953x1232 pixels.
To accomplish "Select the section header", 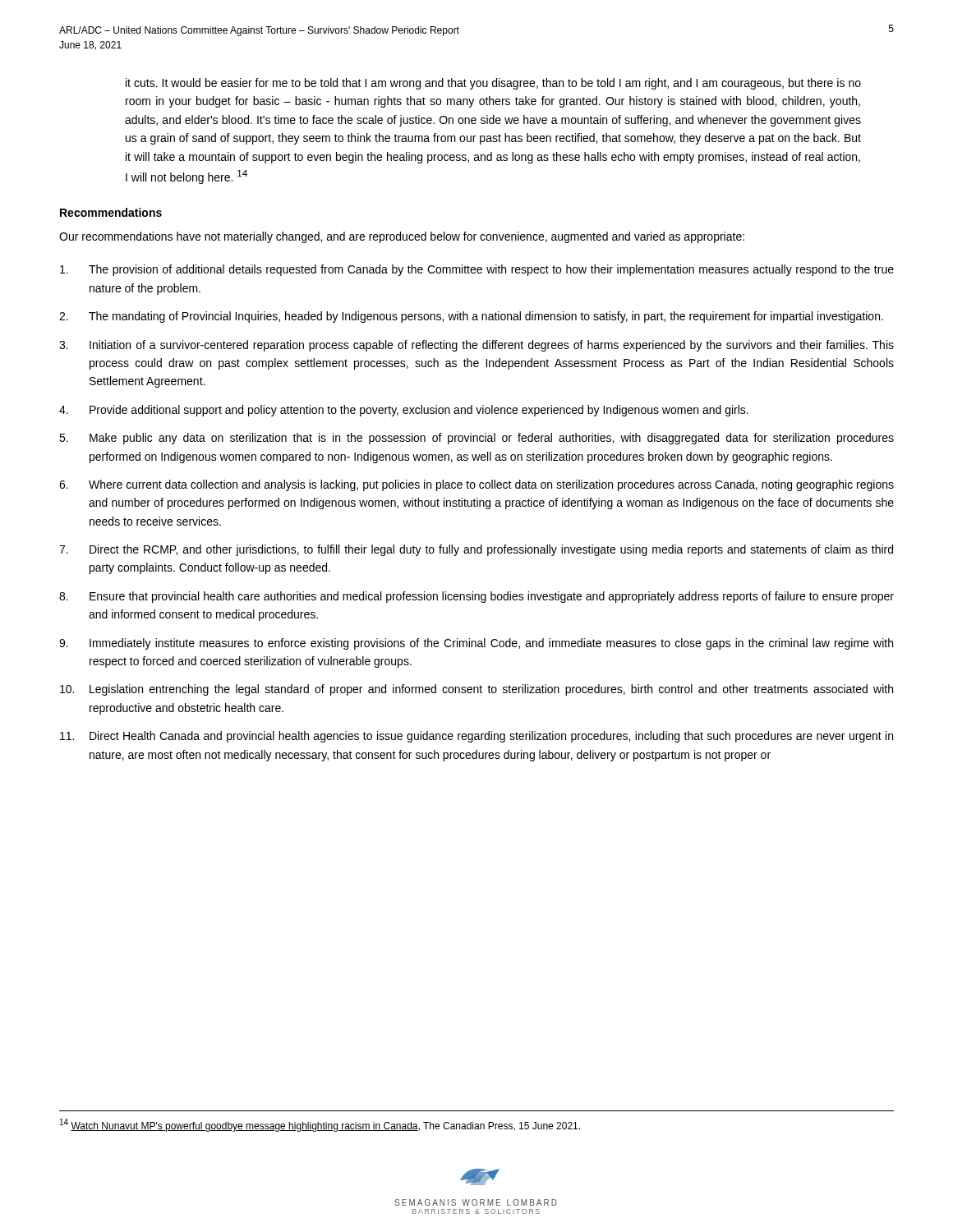I will coord(111,213).
